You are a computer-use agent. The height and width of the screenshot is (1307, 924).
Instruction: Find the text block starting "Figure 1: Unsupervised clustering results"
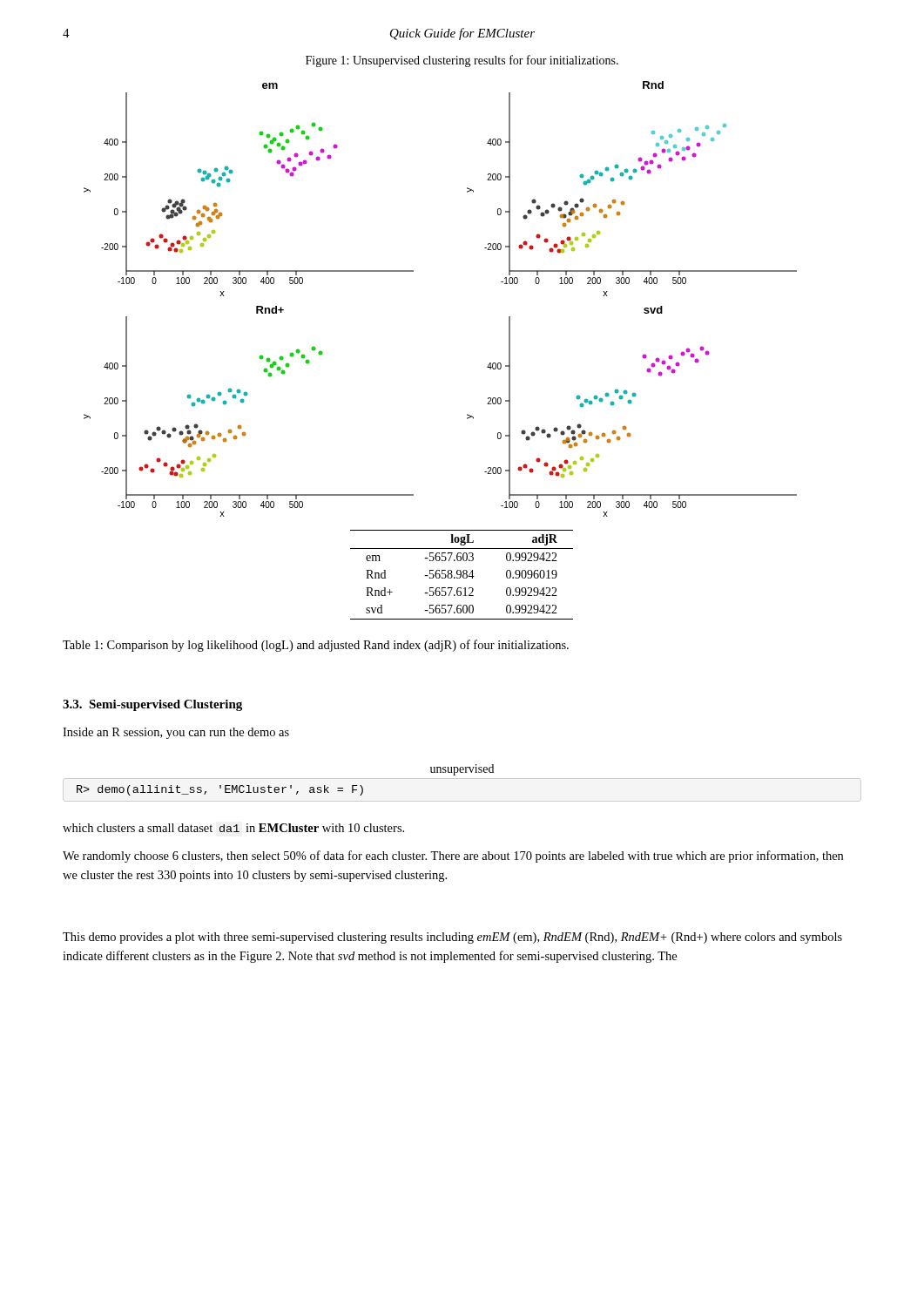pos(462,61)
